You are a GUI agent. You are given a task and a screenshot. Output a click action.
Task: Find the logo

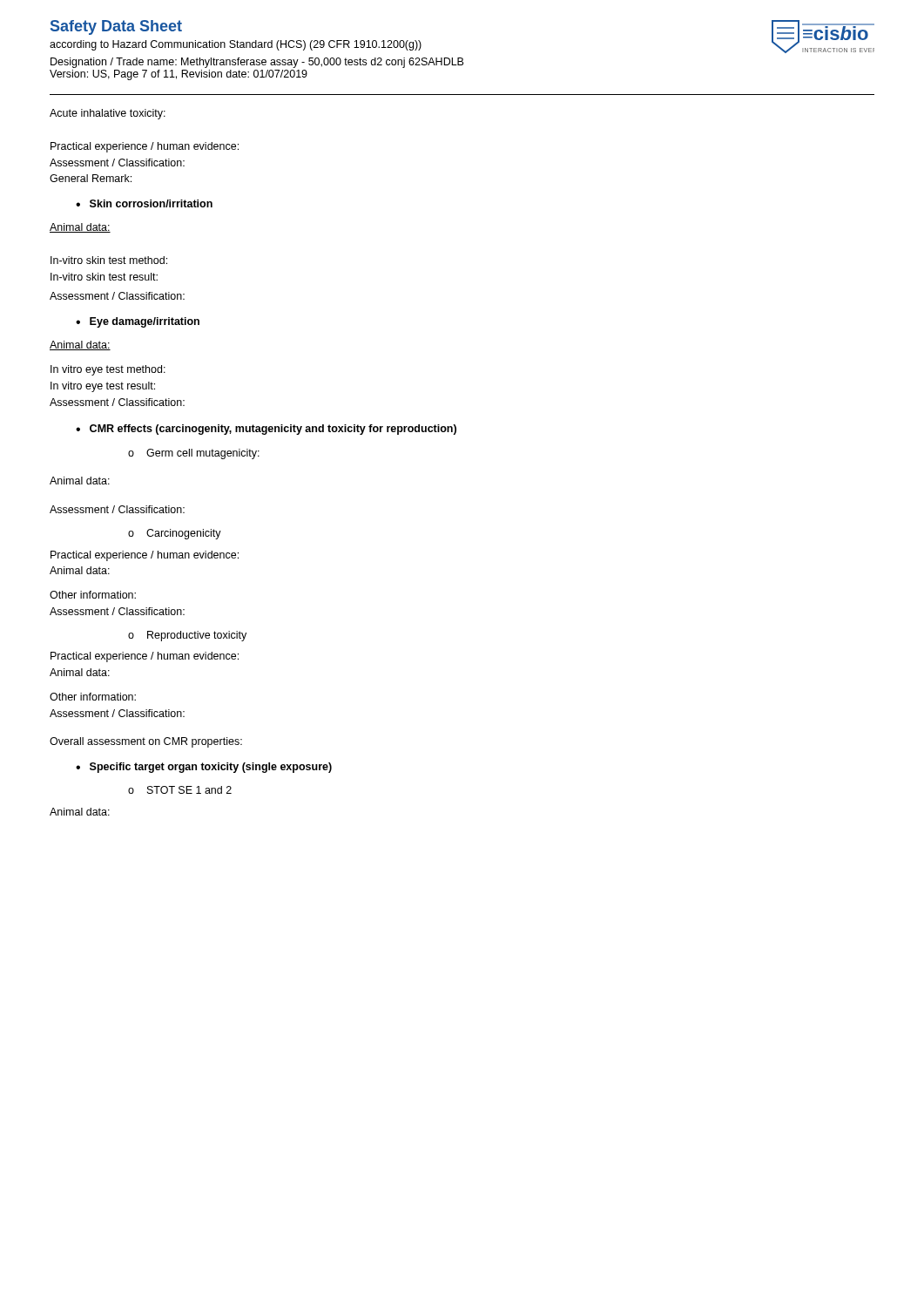(820, 43)
